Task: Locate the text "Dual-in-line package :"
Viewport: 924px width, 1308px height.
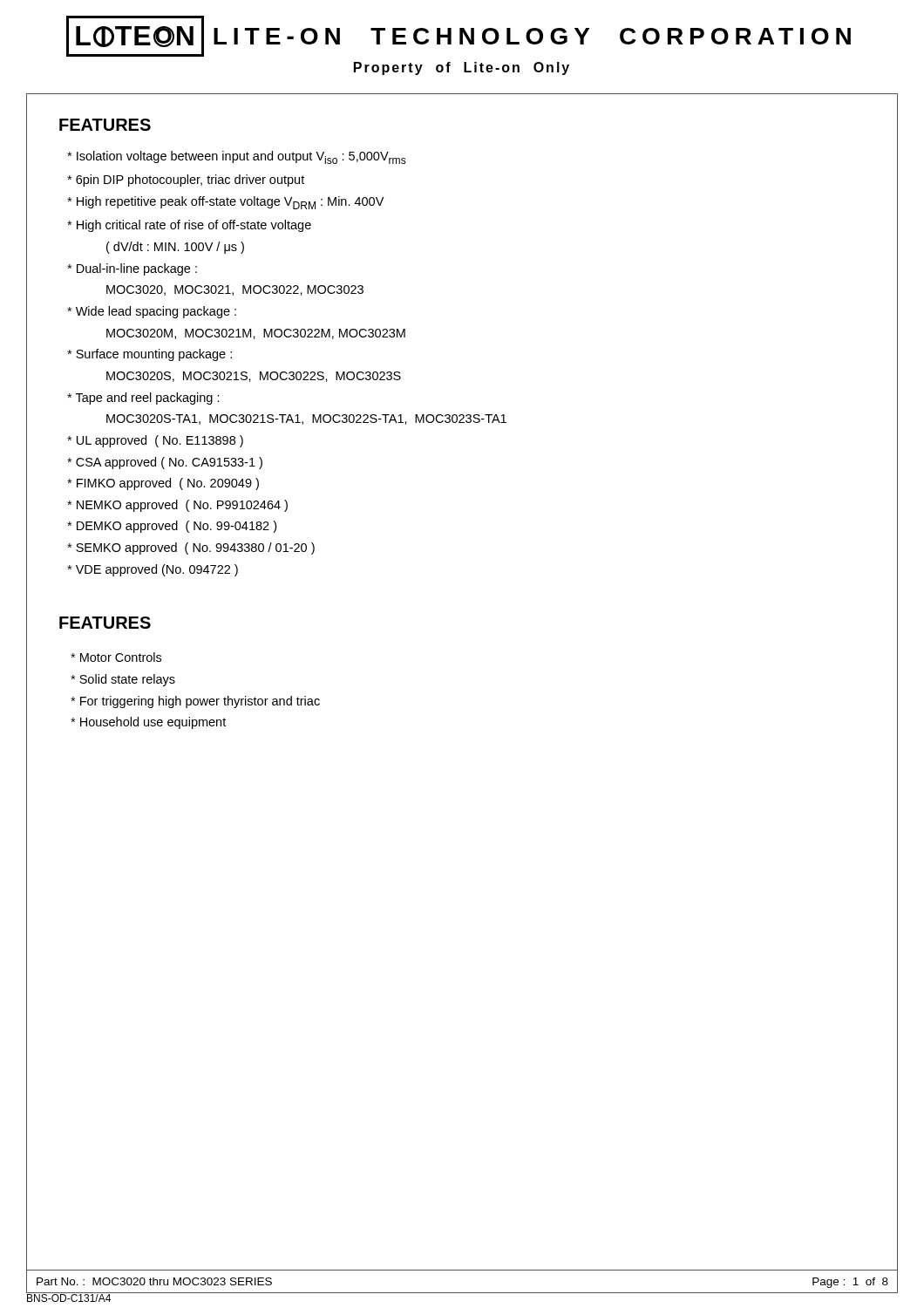Action: (x=132, y=268)
